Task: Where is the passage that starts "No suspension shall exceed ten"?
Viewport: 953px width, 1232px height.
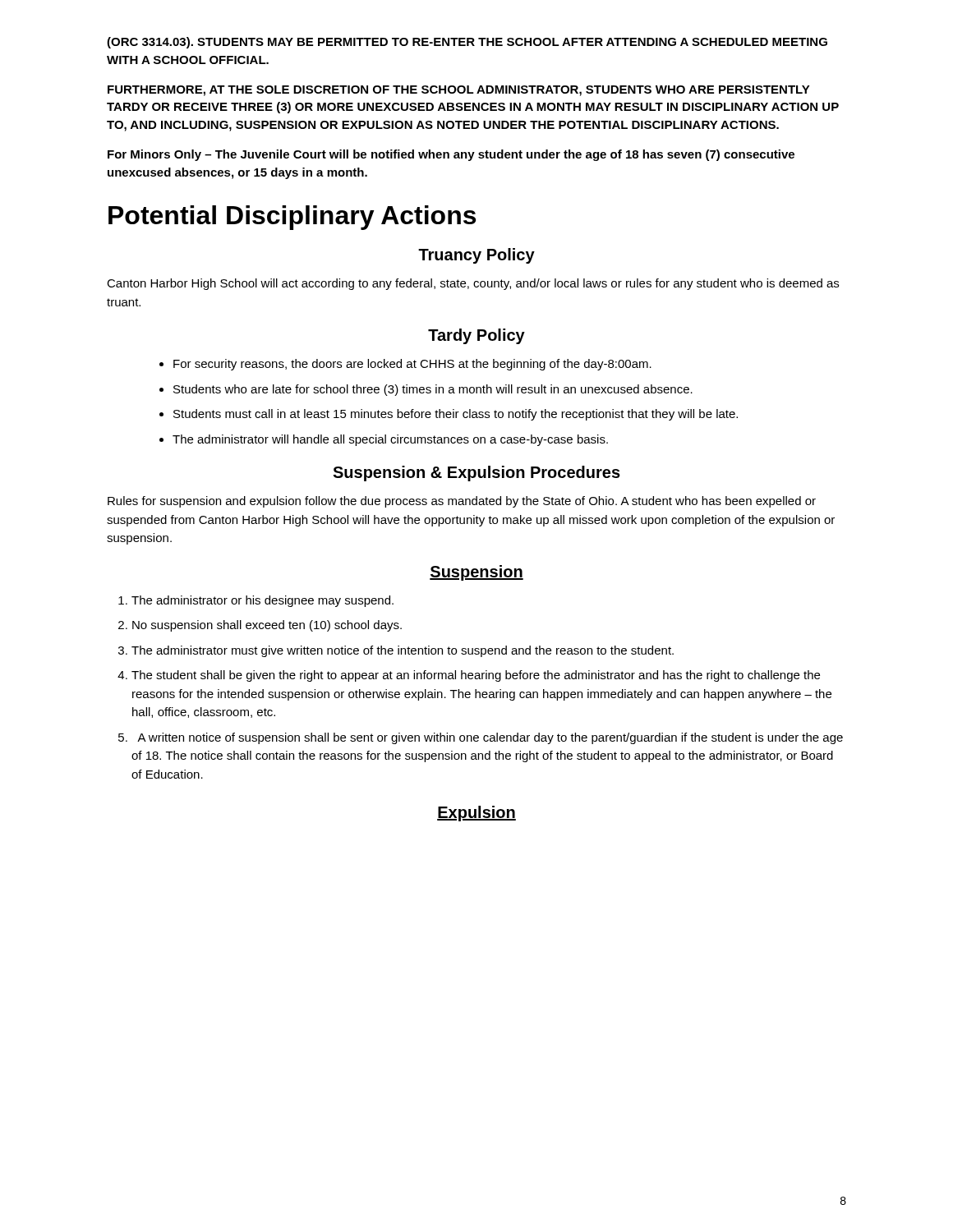Action: pos(267,625)
